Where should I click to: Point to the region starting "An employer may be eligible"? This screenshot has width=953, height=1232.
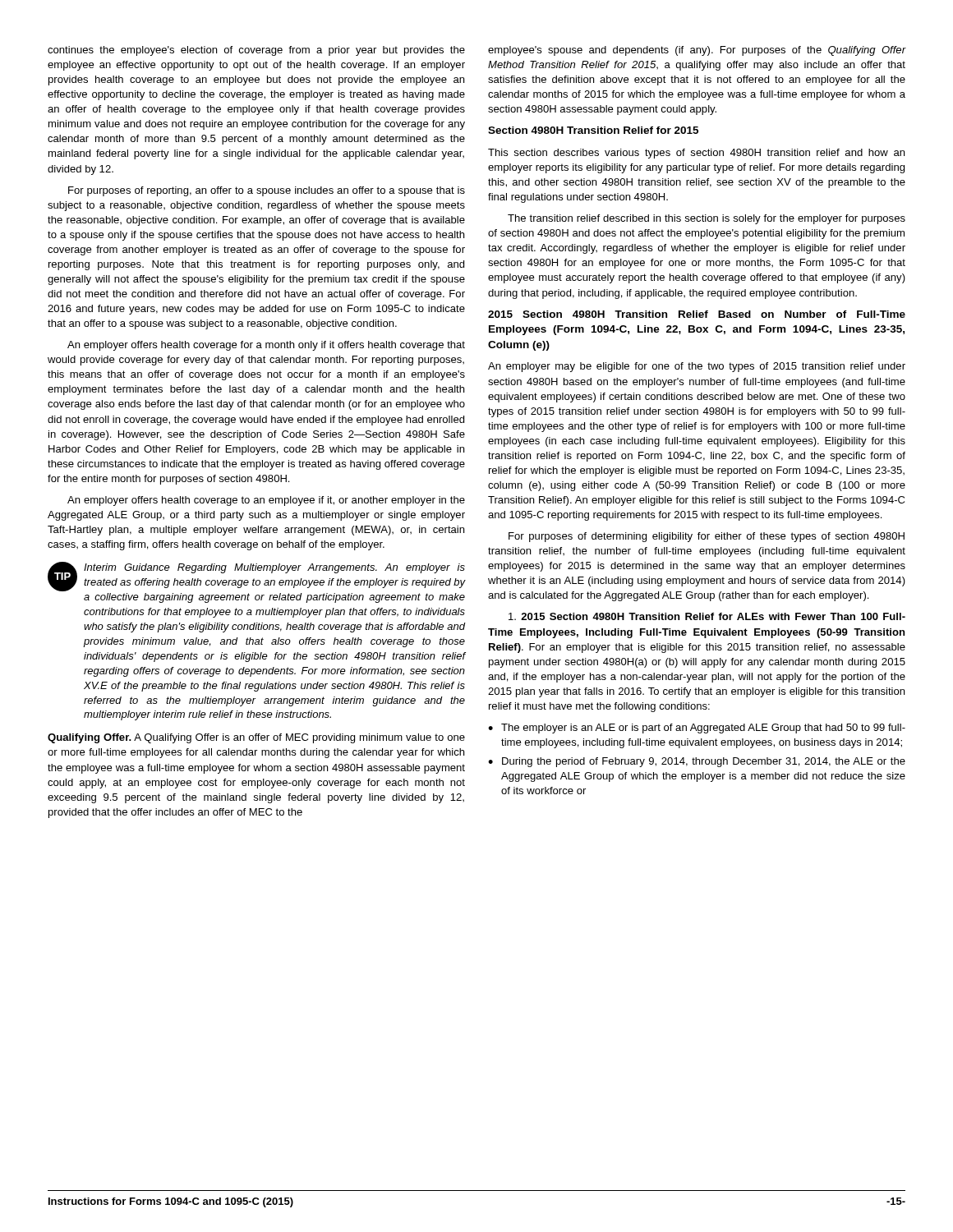[697, 441]
